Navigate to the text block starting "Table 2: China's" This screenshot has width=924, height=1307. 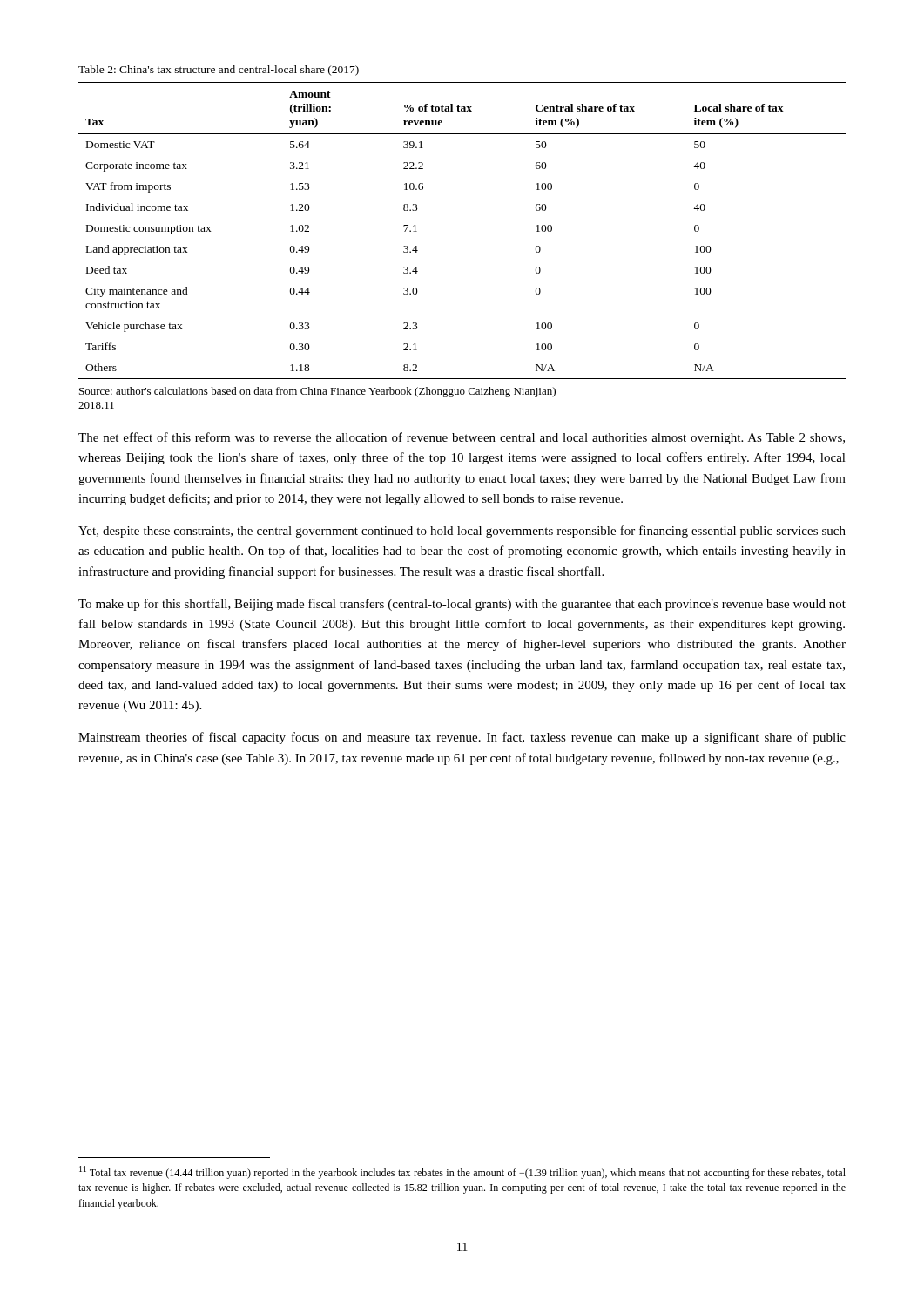pyautogui.click(x=219, y=69)
